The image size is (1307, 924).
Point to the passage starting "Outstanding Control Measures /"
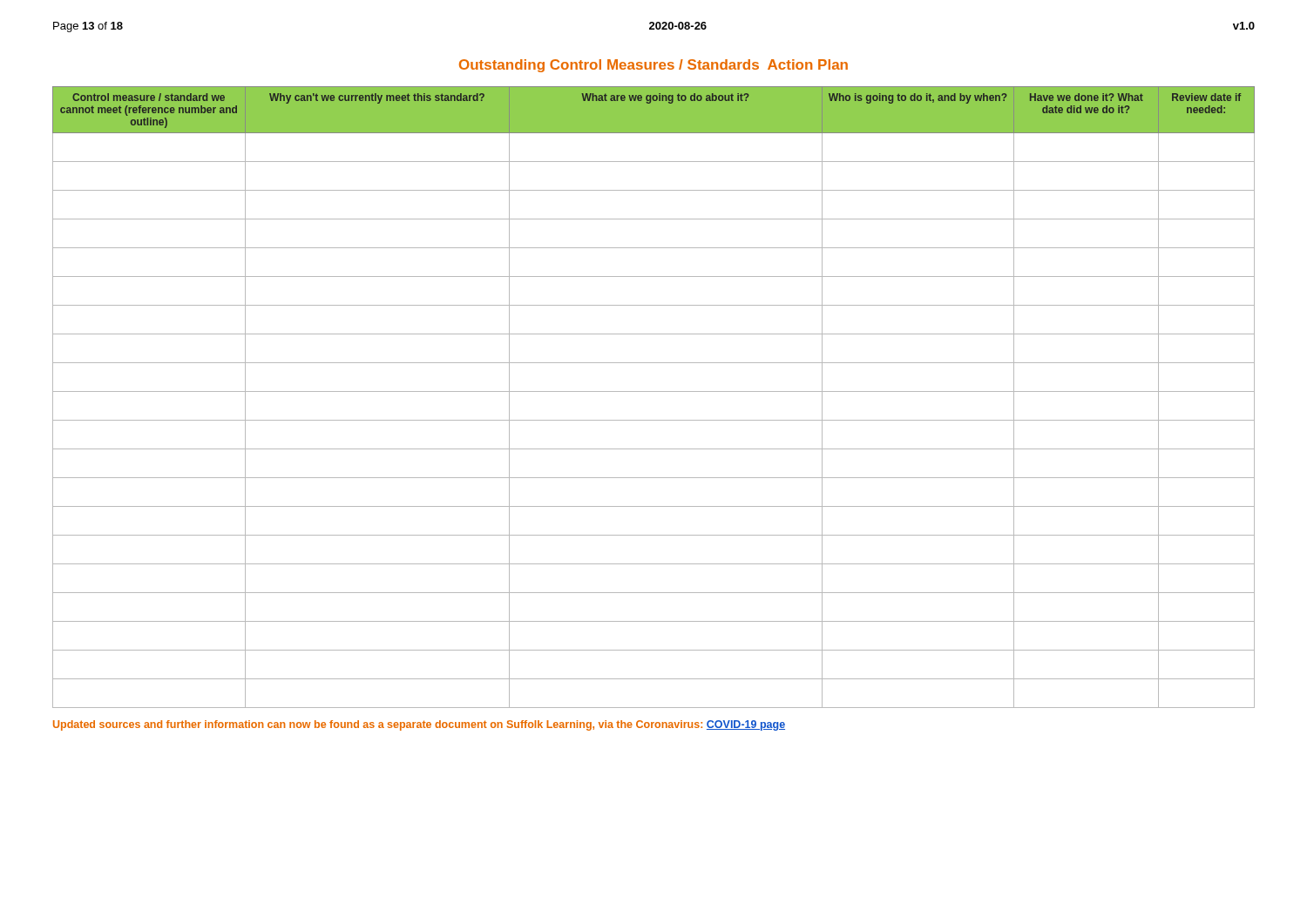click(x=653, y=65)
